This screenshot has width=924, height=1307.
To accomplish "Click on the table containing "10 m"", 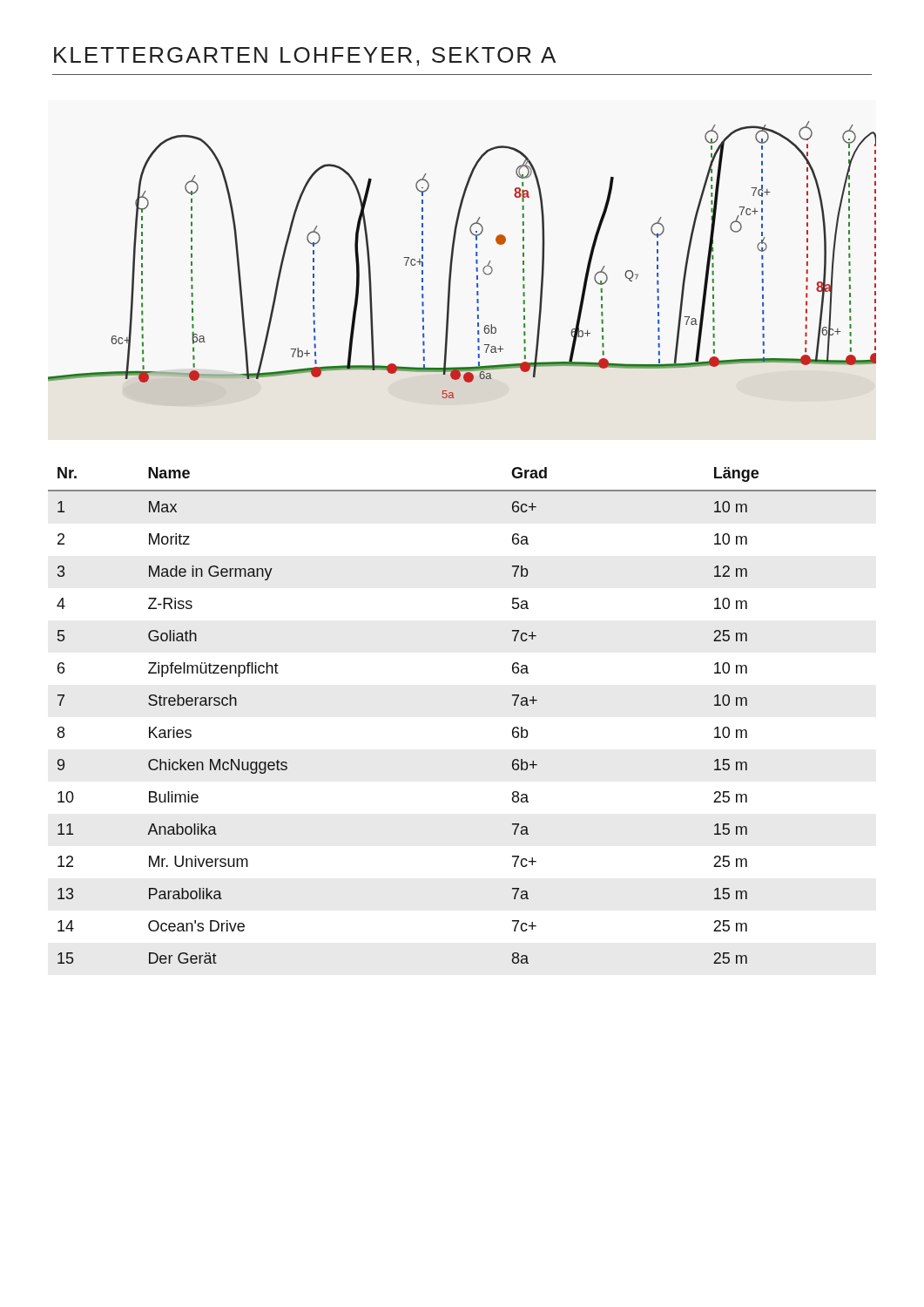I will (x=462, y=716).
